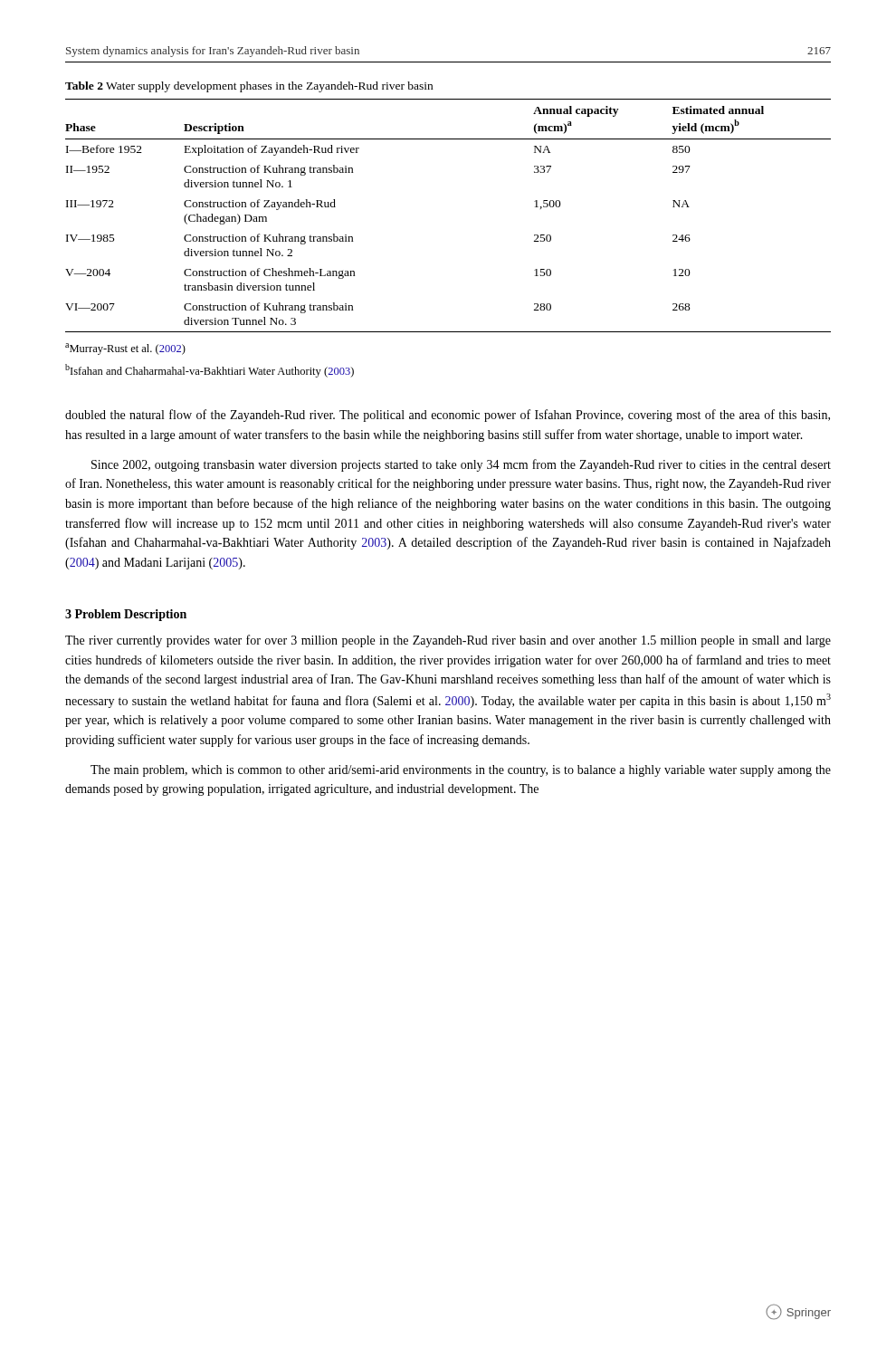Select the text block that says "Since 2002, outgoing transbasin water diversion projects"

click(448, 514)
